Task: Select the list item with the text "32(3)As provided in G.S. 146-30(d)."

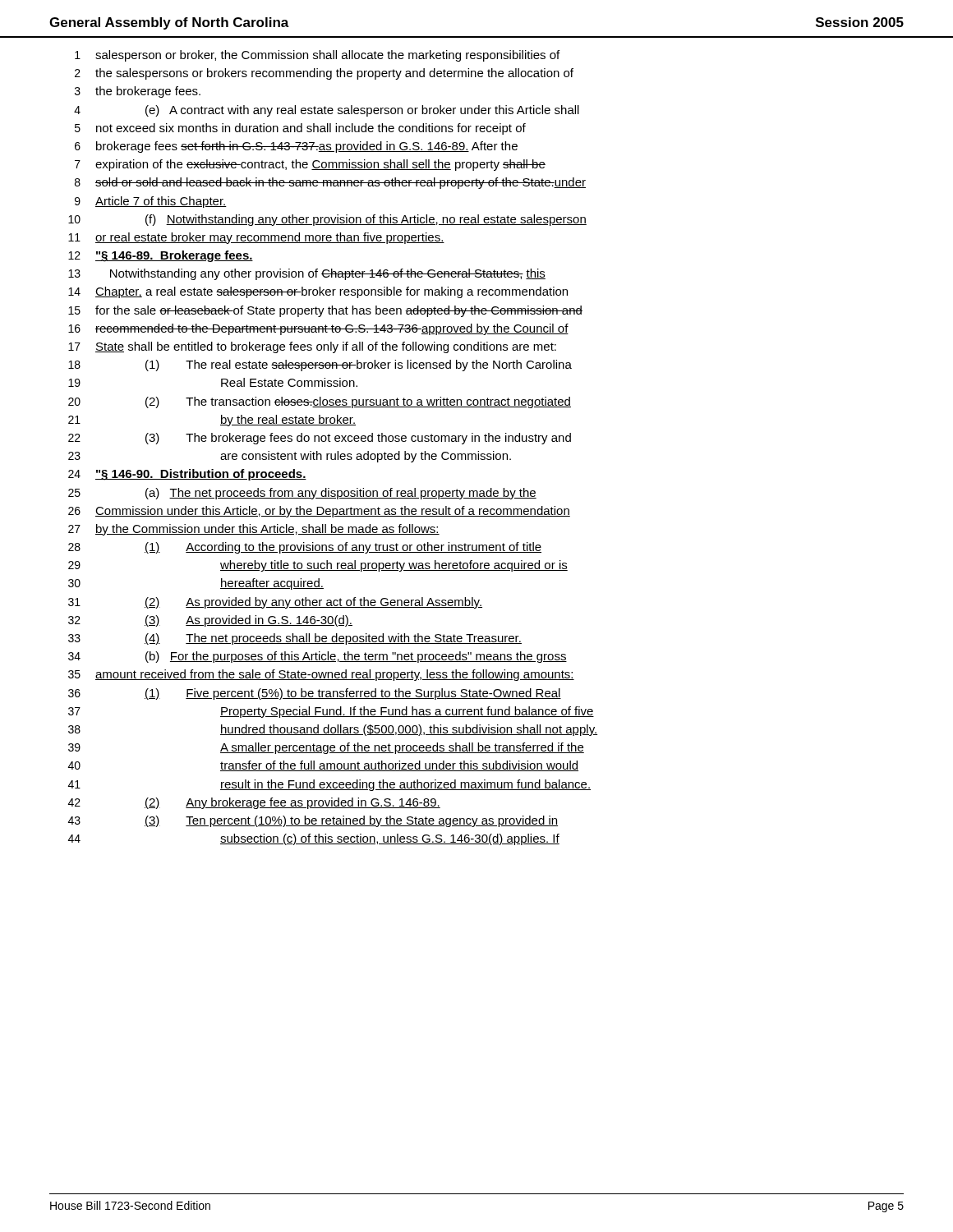Action: 210,621
